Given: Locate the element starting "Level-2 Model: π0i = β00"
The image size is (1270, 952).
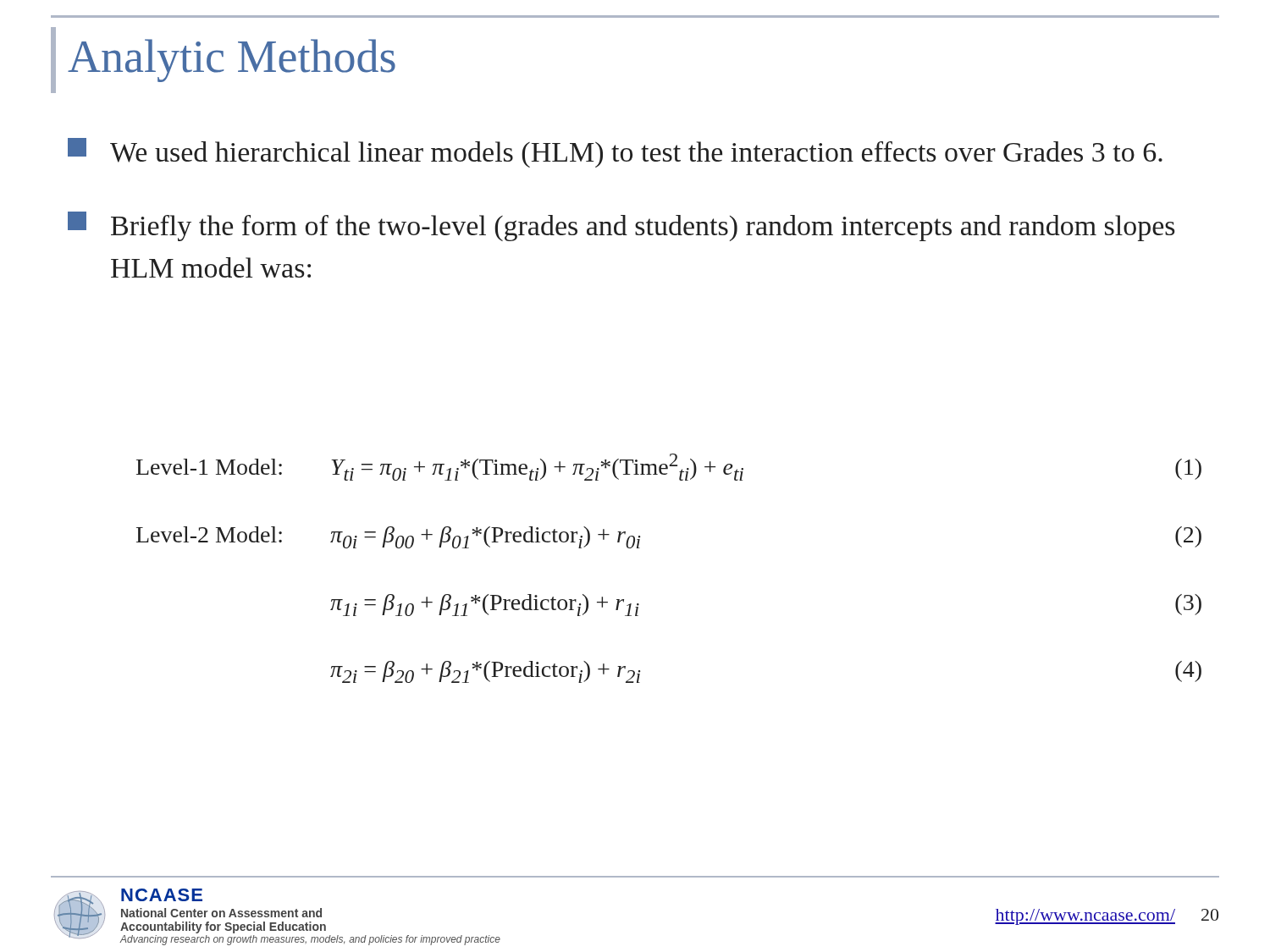Looking at the screenshot, I should [203, 537].
